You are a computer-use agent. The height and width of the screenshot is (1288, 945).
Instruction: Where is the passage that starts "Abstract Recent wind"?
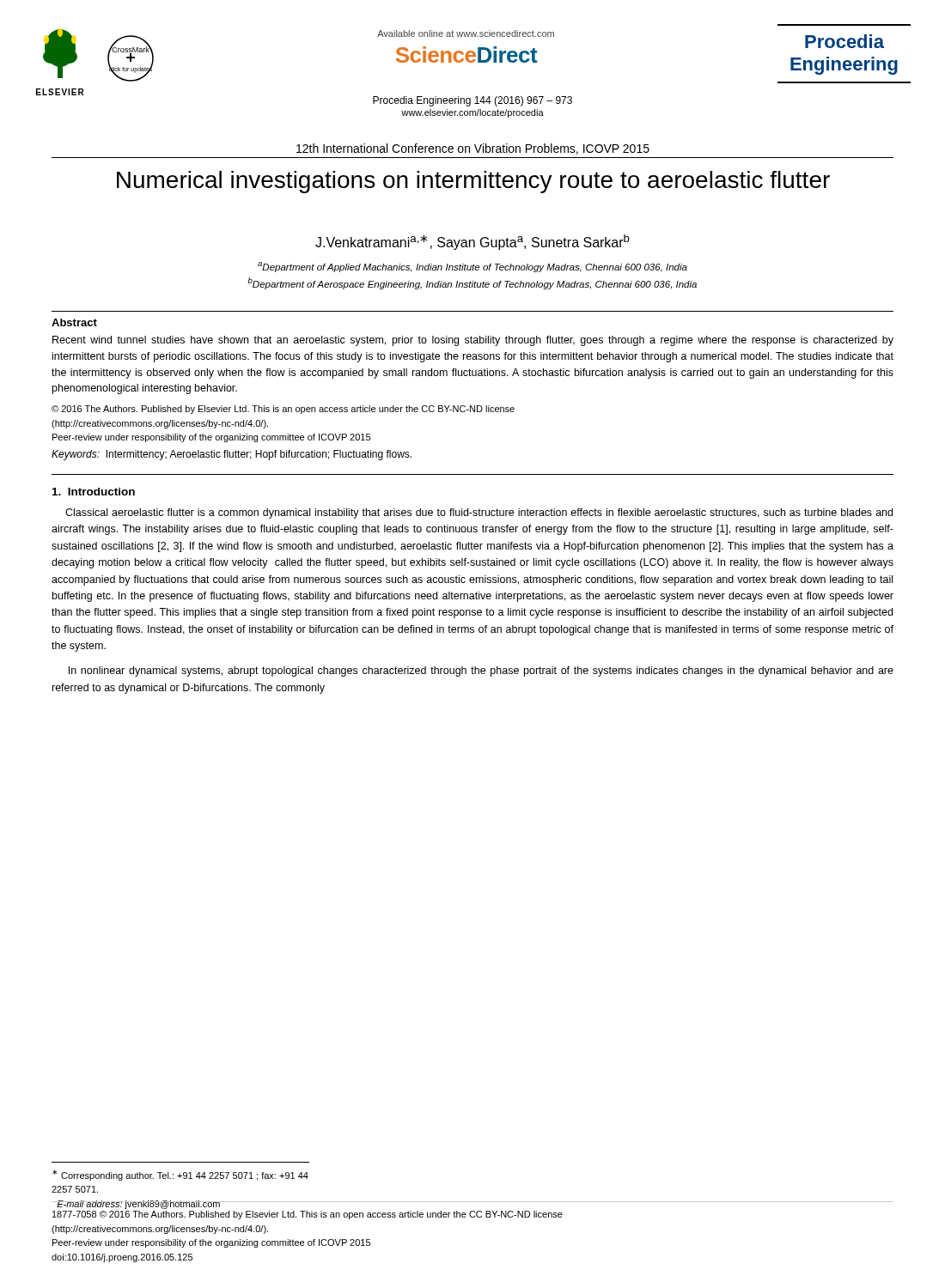74,322
